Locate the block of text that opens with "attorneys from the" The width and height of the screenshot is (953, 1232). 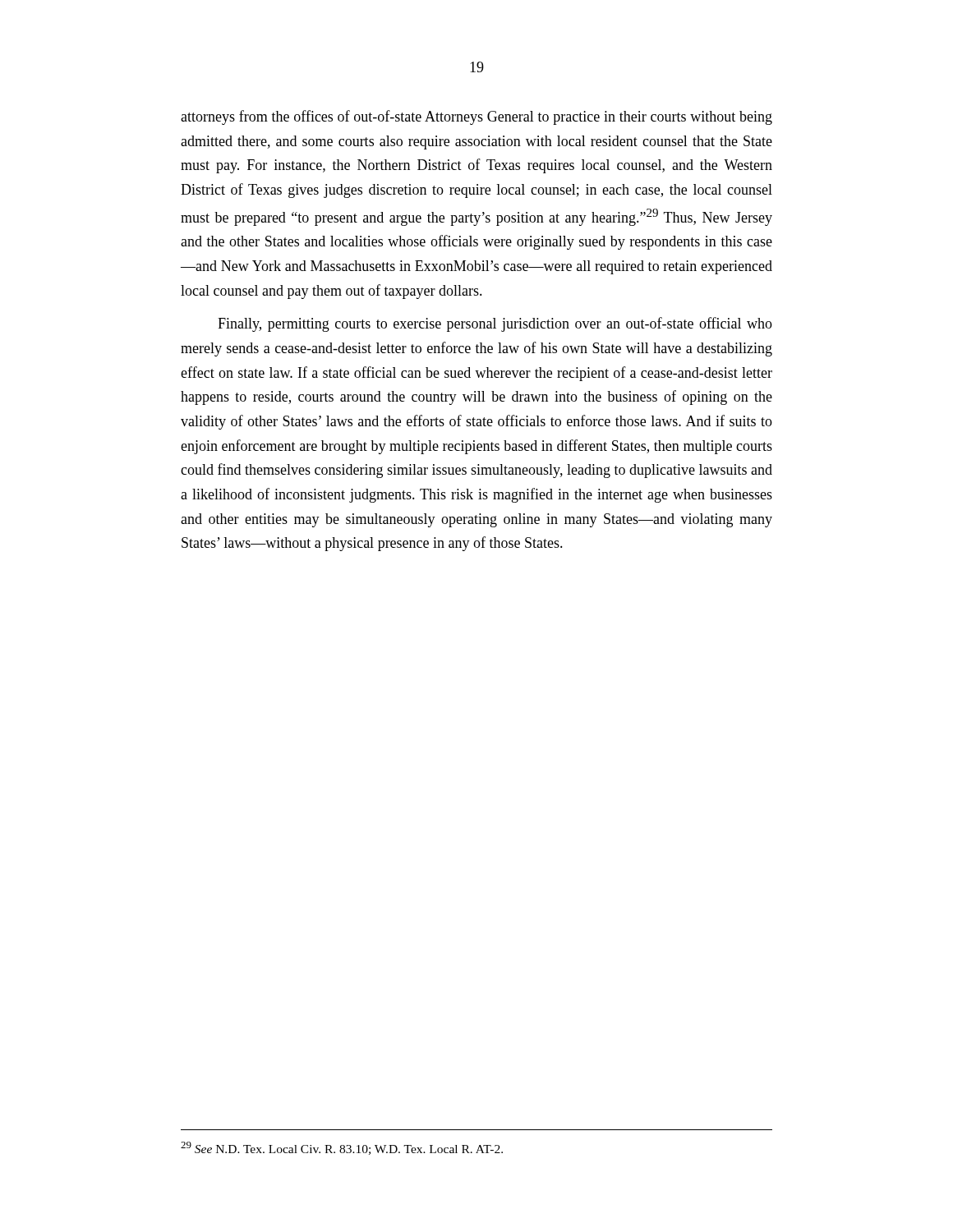[476, 331]
